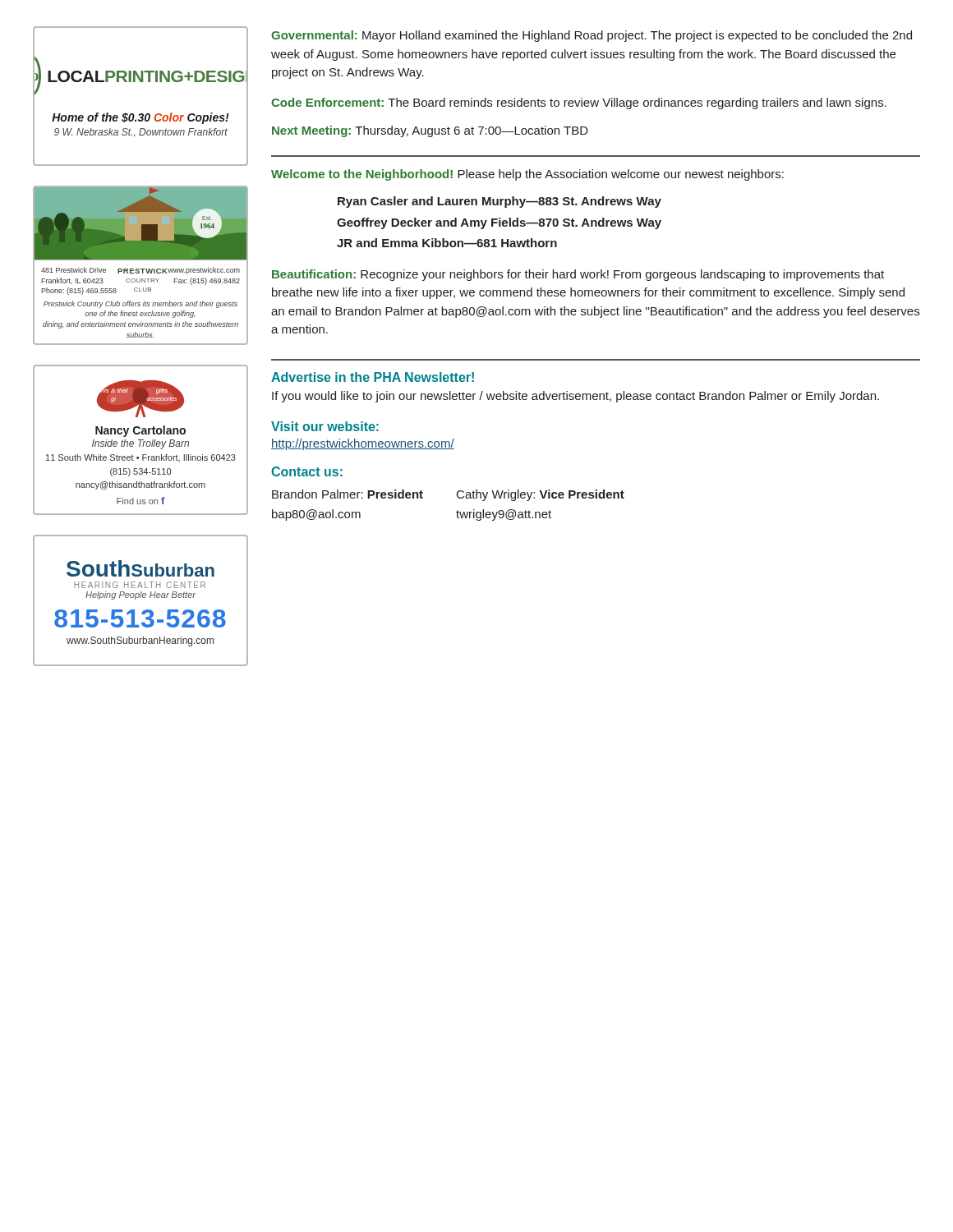Point to "Visit our website:"
The width and height of the screenshot is (953, 1232).
click(x=325, y=427)
